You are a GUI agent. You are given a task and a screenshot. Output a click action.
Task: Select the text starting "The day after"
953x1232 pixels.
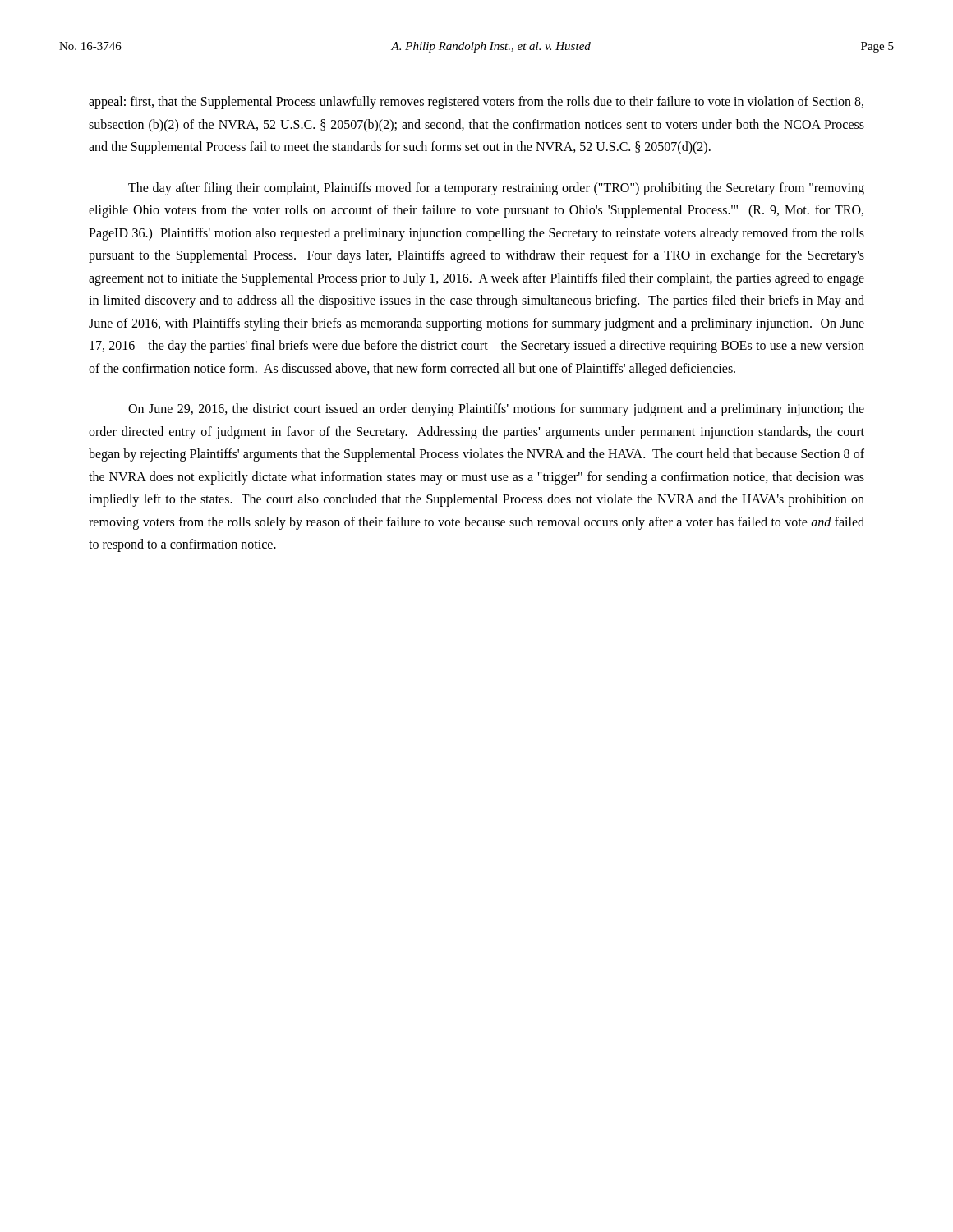click(x=476, y=278)
